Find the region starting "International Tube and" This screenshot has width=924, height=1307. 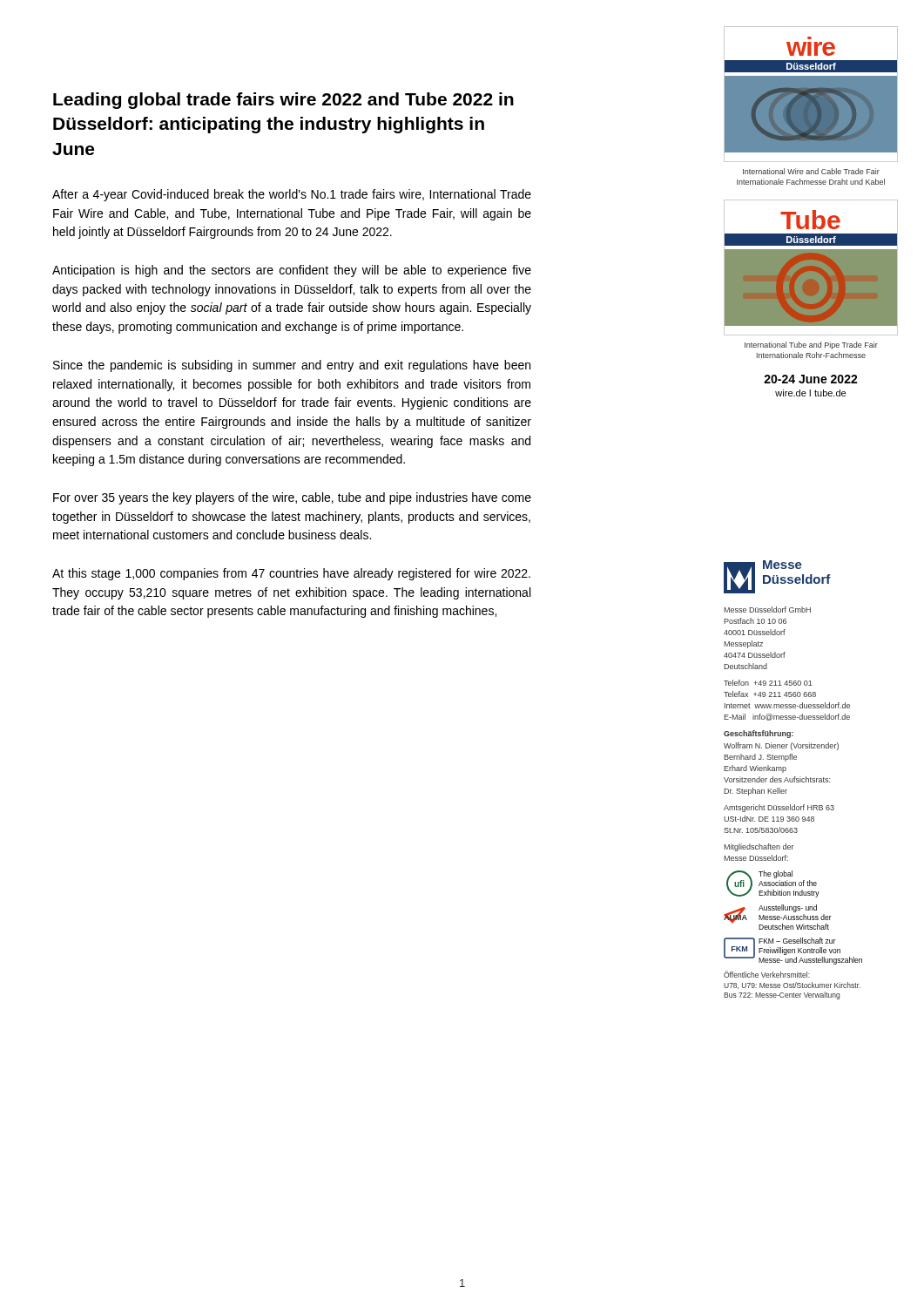tap(811, 350)
